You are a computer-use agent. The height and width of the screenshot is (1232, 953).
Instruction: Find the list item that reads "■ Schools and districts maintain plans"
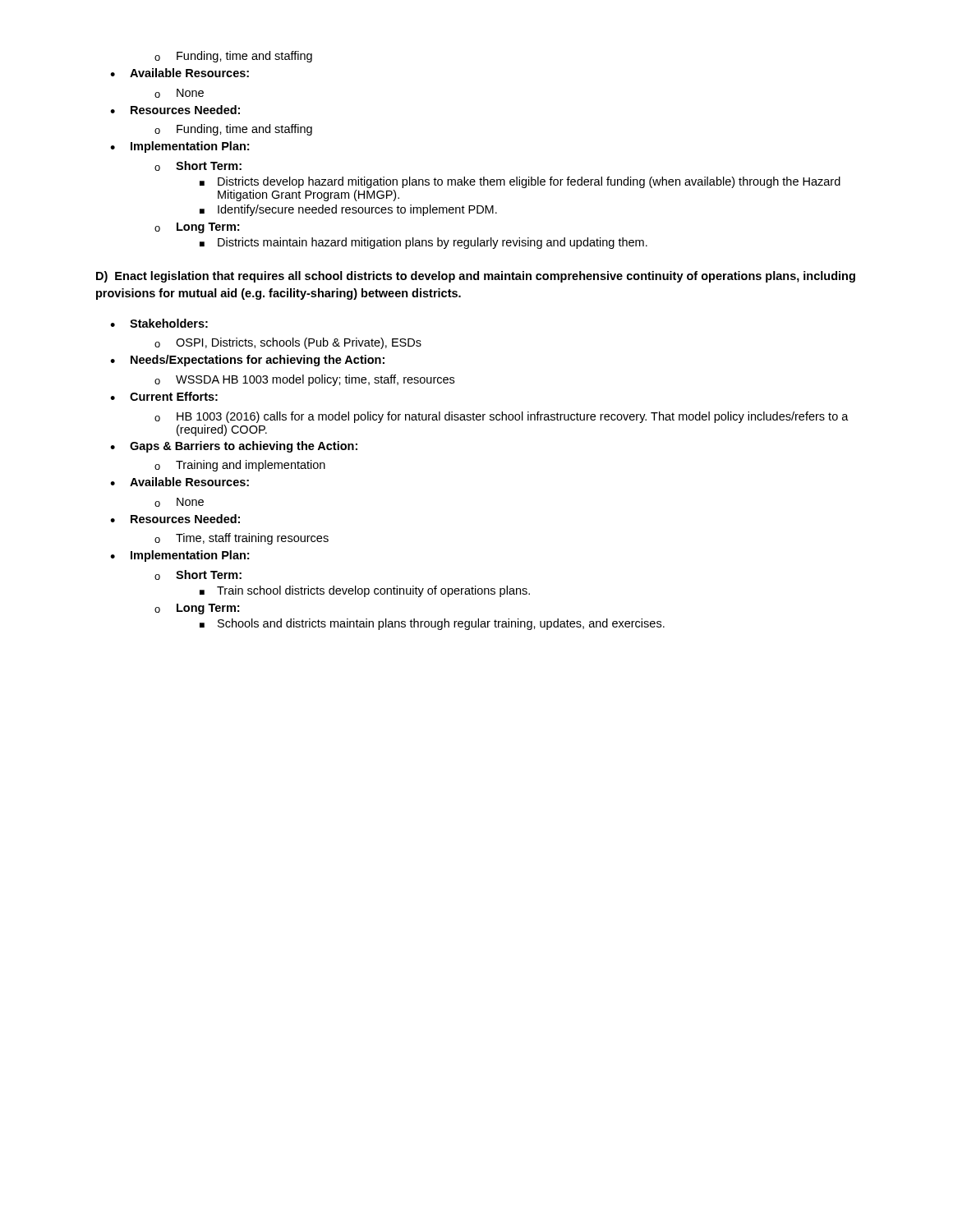point(543,624)
